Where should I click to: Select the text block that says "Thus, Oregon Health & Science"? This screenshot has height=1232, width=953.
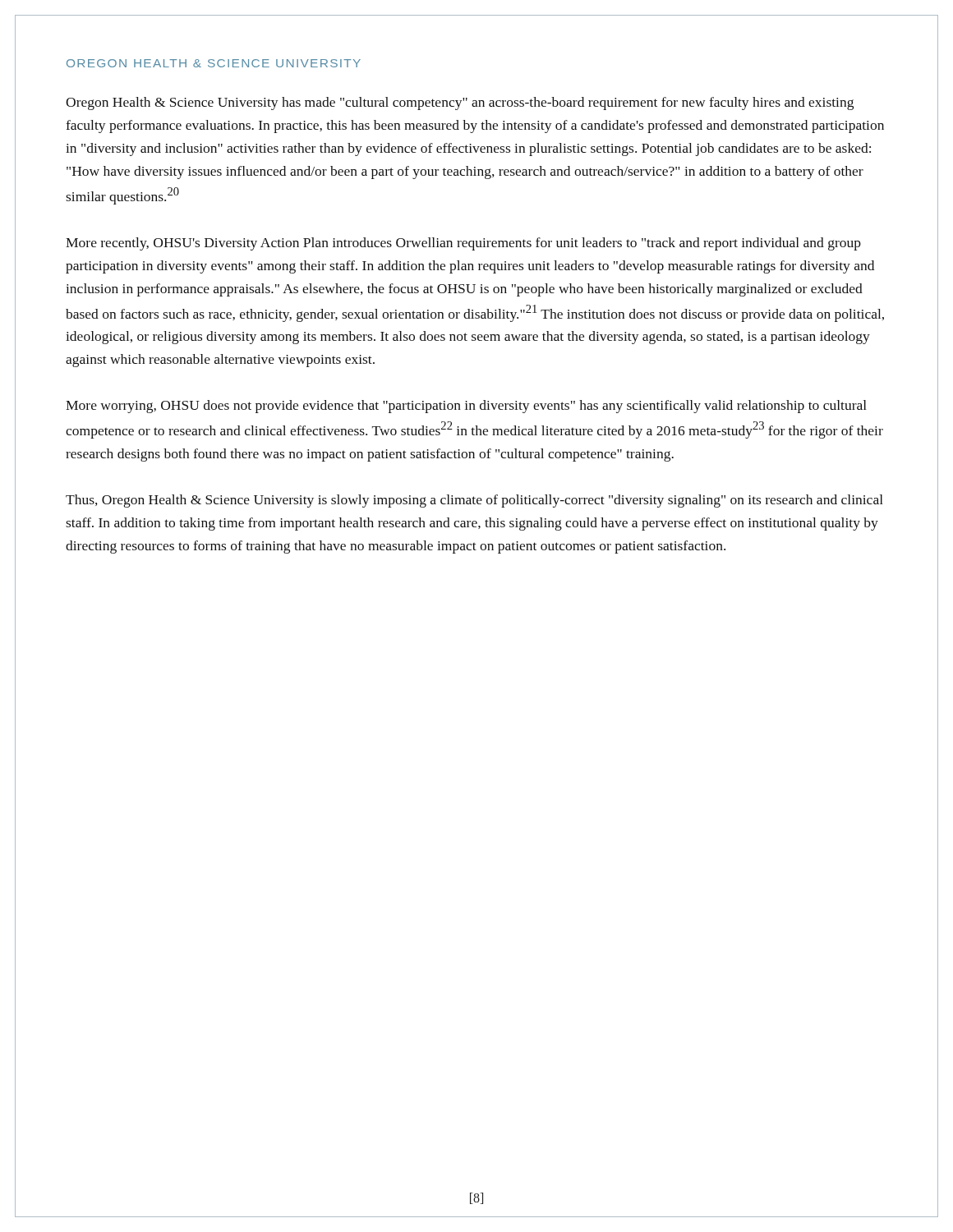(x=474, y=523)
